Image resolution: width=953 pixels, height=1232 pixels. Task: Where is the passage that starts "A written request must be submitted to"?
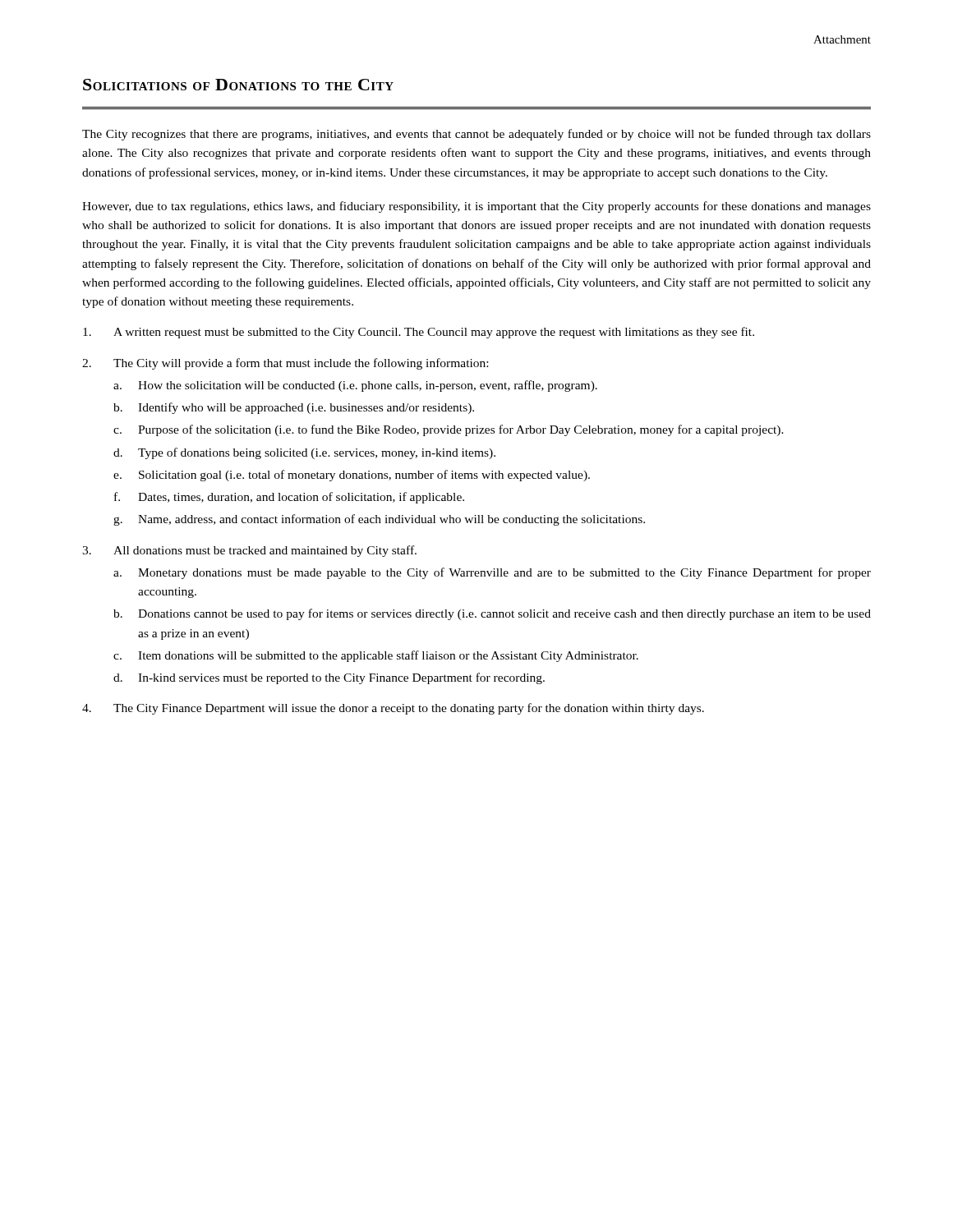[476, 332]
